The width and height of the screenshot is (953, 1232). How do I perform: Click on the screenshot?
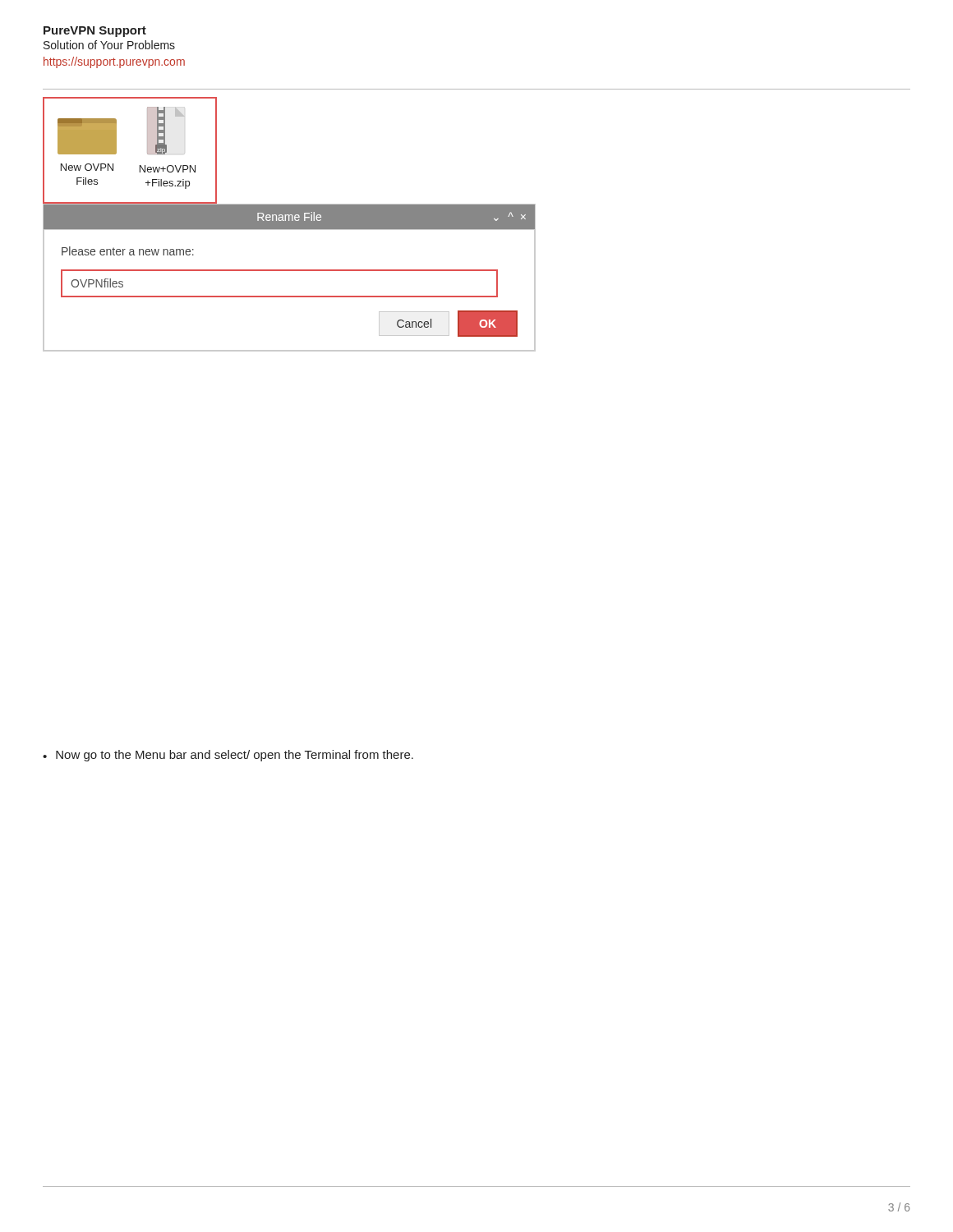[314, 224]
